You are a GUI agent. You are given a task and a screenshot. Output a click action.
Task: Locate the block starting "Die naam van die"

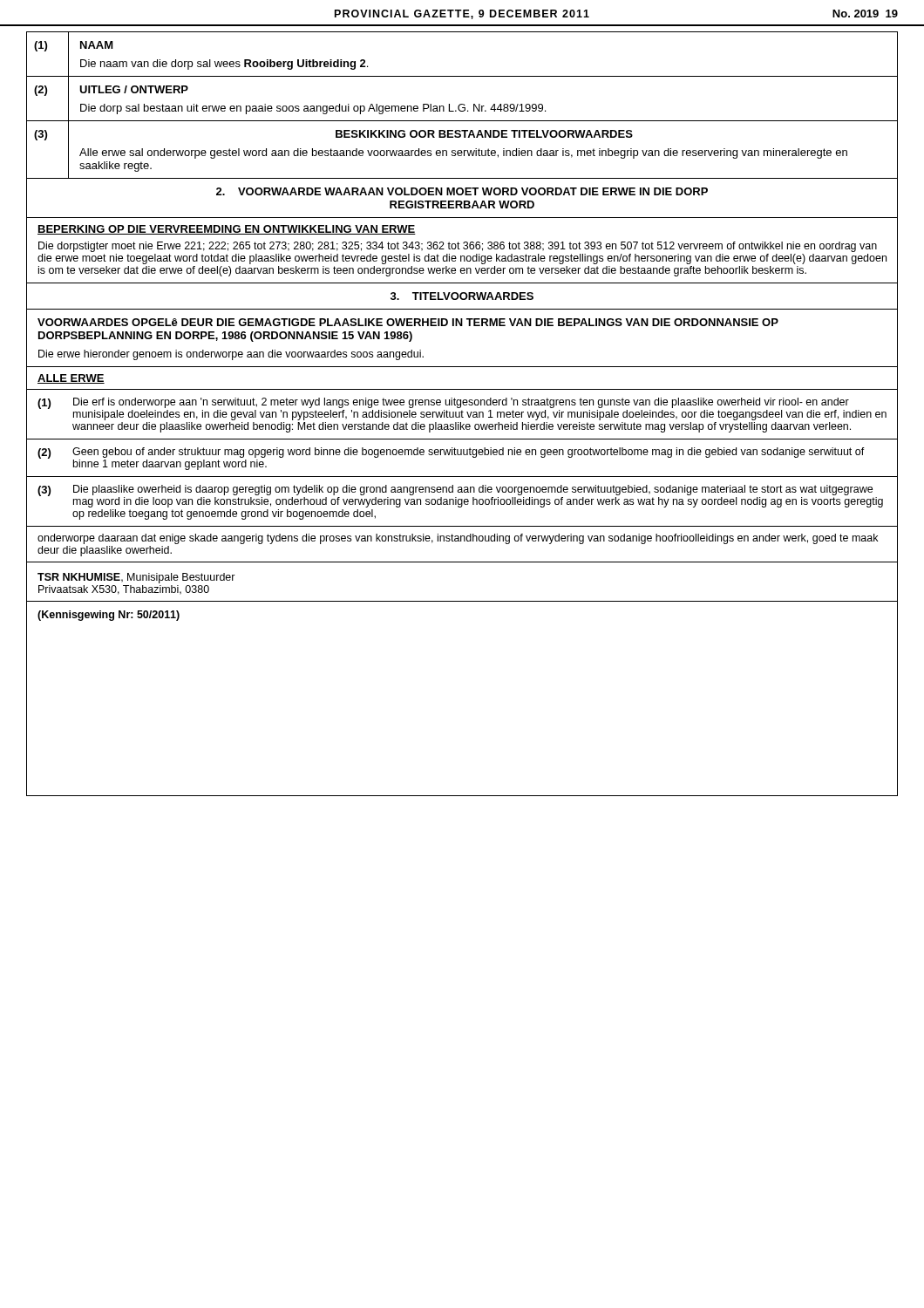tap(224, 63)
